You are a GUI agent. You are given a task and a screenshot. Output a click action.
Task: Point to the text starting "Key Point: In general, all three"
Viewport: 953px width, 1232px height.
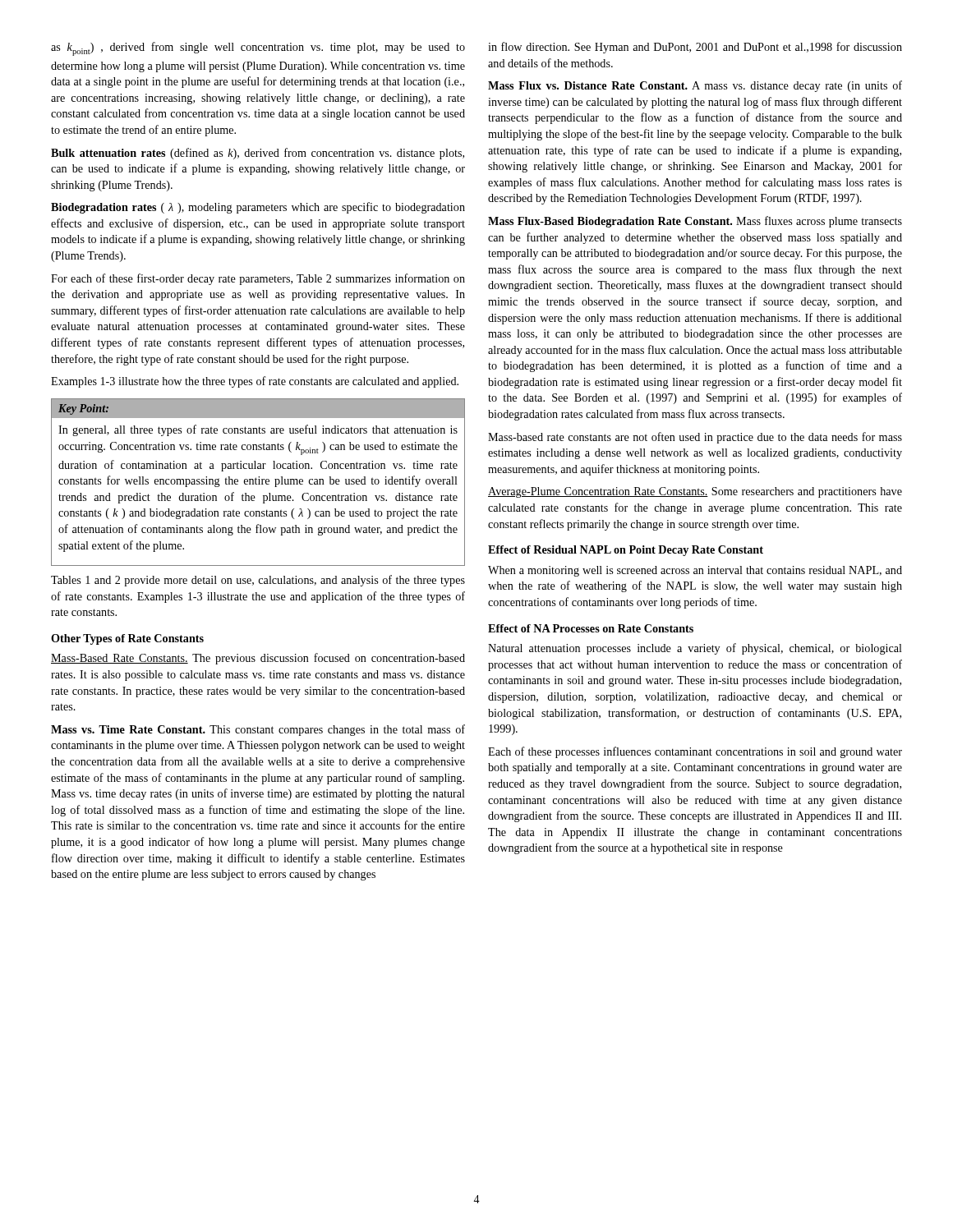(258, 482)
